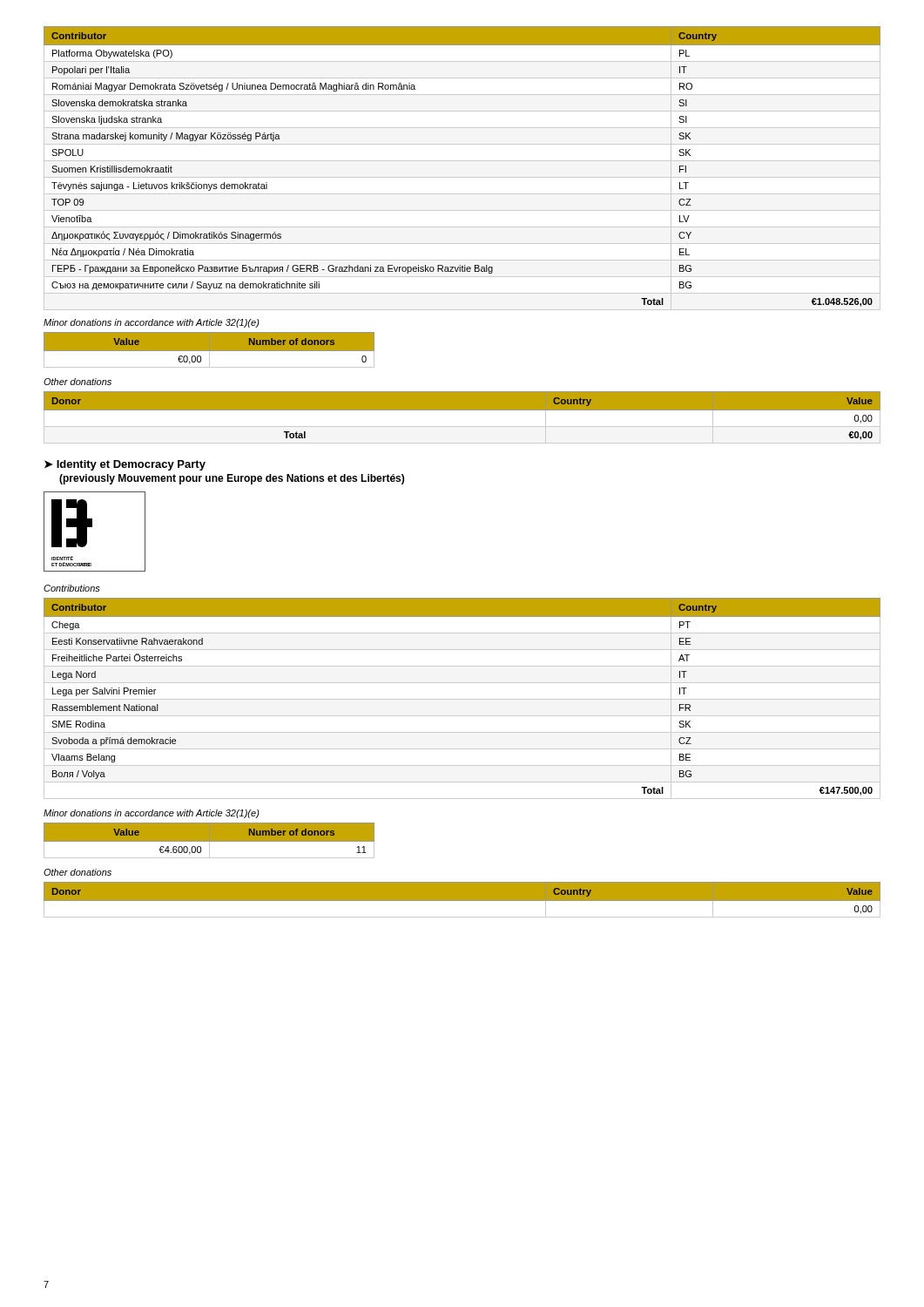
Task: Locate a section header
Action: (124, 464)
